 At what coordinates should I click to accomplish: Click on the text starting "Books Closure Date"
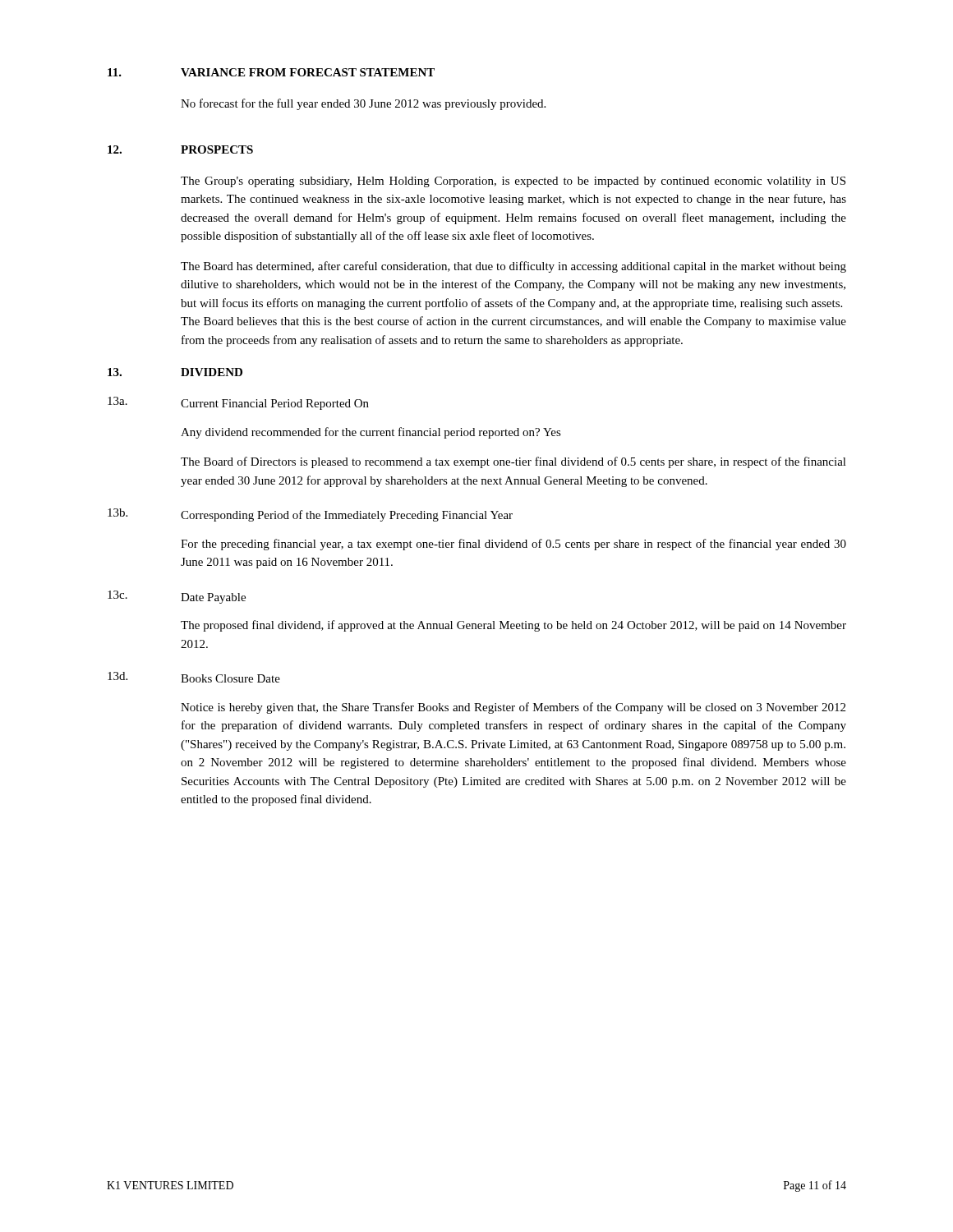pos(230,678)
